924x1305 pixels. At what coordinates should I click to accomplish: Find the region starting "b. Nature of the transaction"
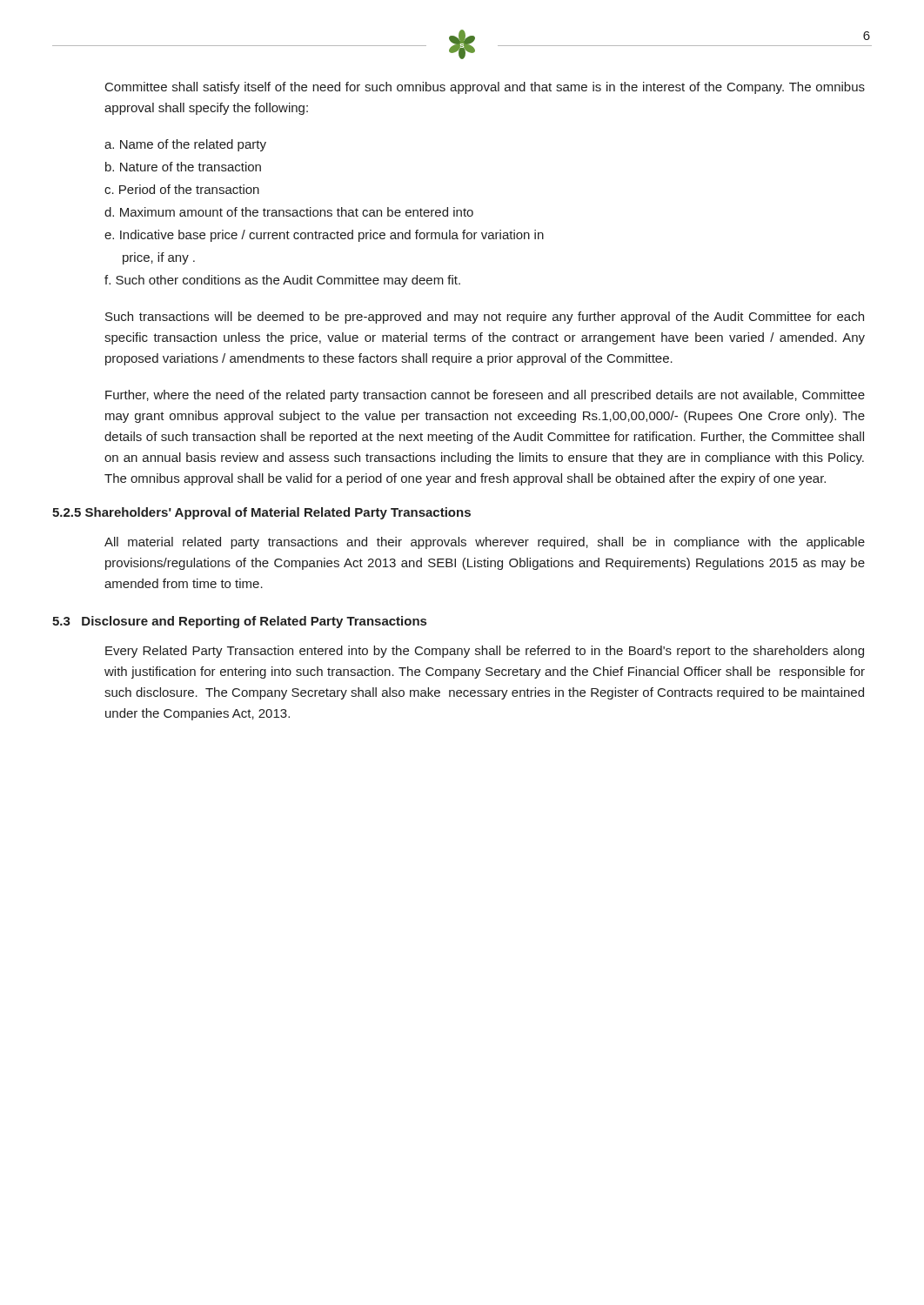(x=183, y=167)
